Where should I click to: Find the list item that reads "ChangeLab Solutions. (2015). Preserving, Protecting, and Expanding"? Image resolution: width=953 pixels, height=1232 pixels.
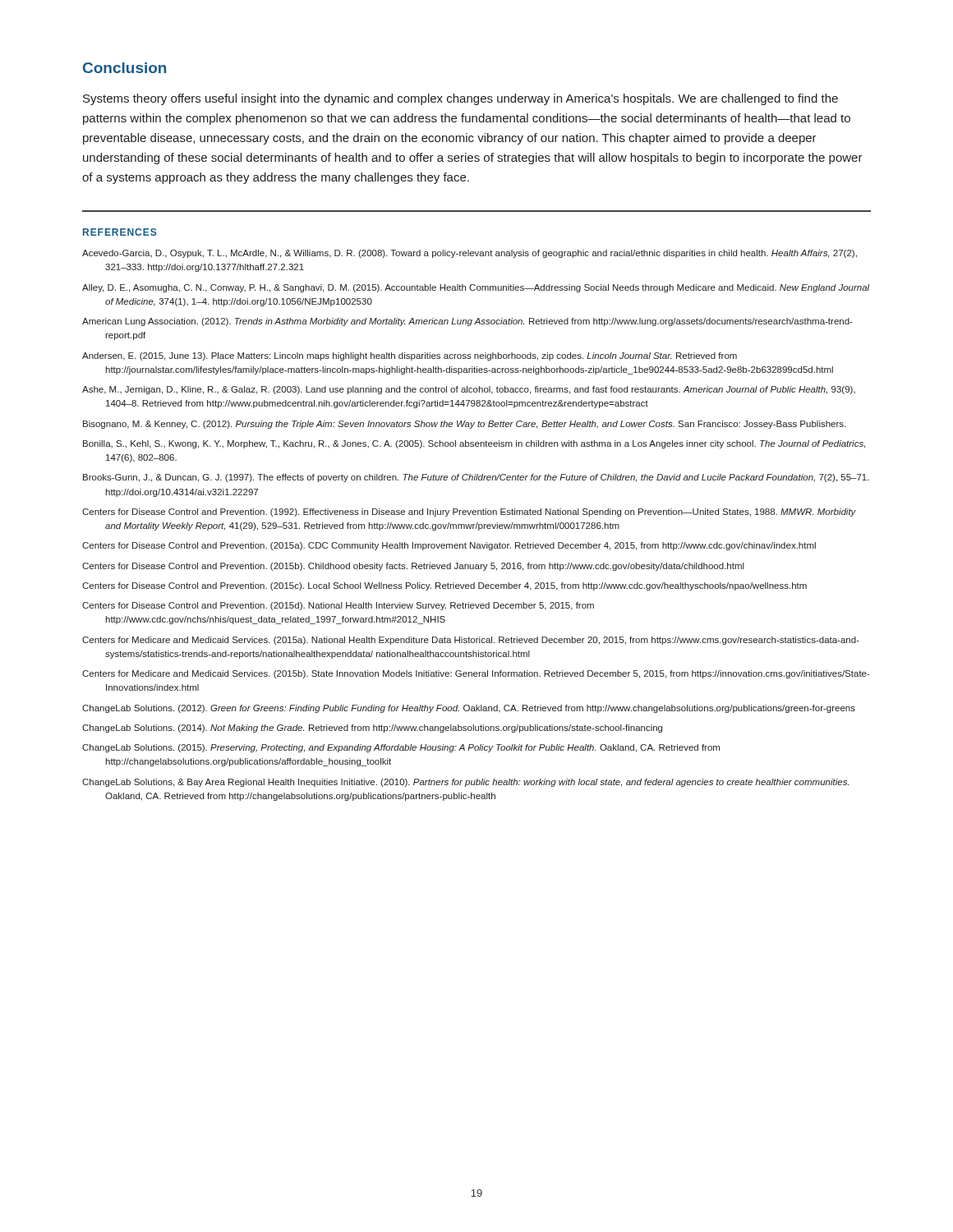(x=401, y=755)
